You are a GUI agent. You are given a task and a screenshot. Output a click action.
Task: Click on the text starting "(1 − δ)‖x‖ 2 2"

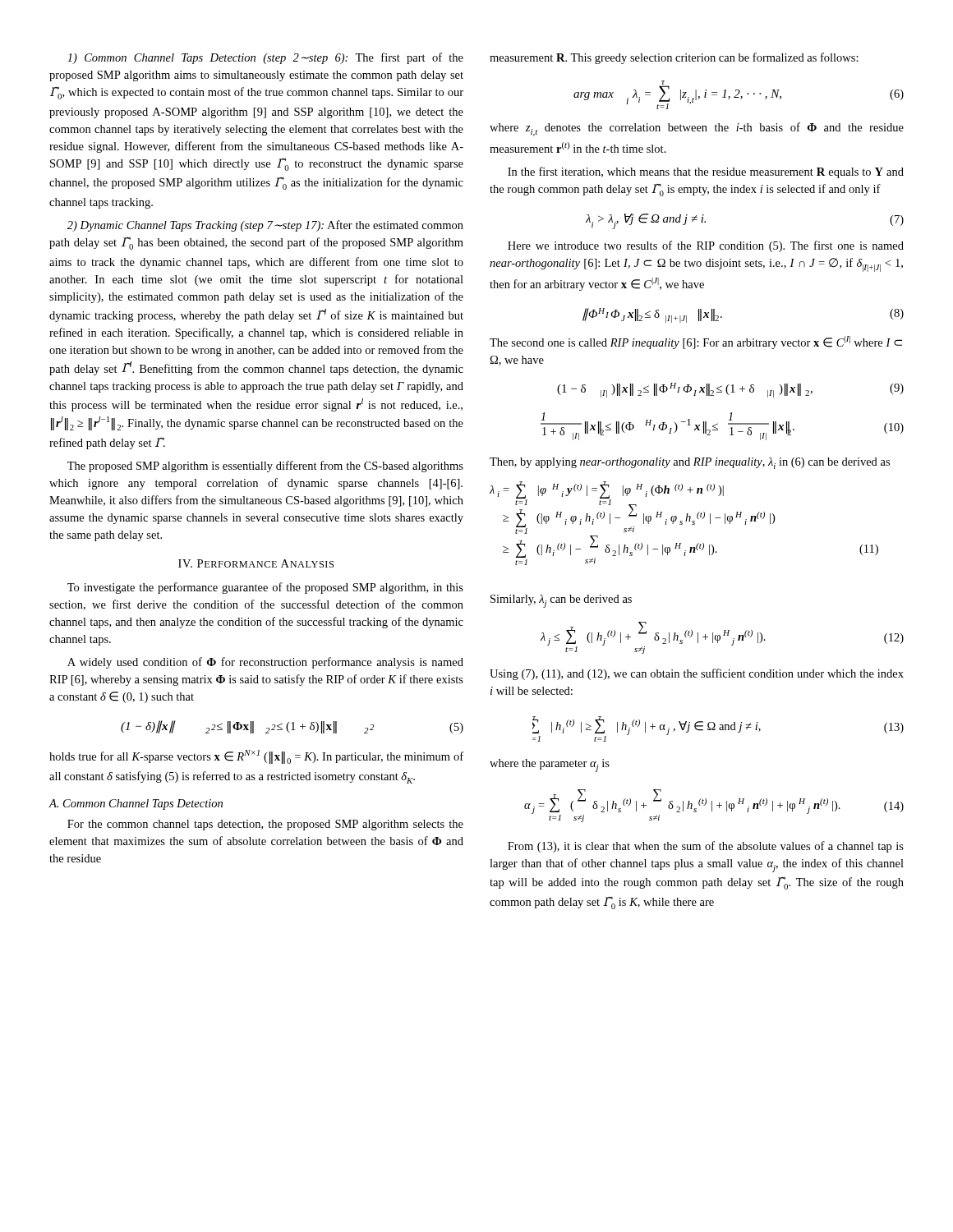[x=256, y=727]
